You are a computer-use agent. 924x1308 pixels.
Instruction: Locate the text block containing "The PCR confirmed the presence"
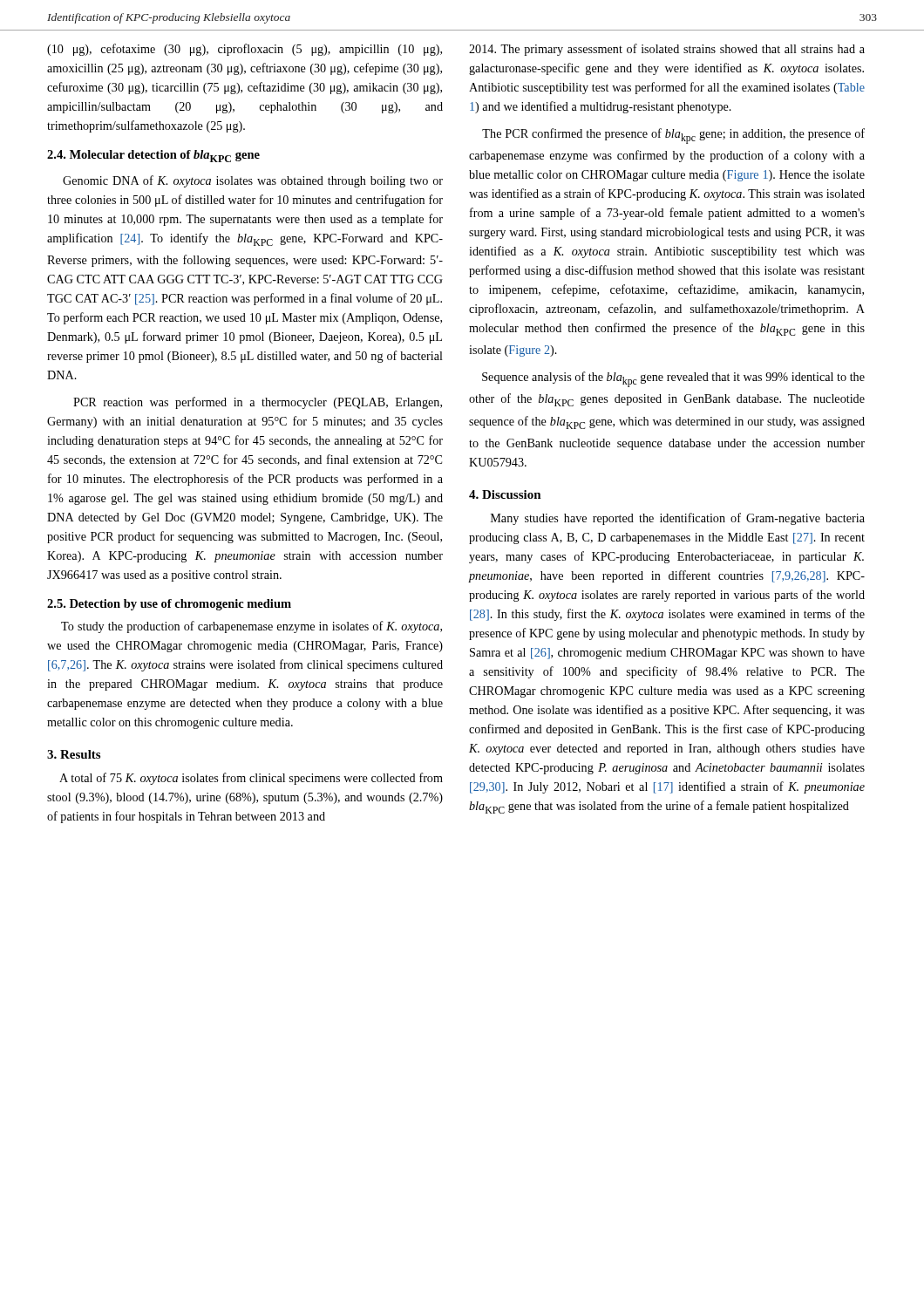click(667, 242)
